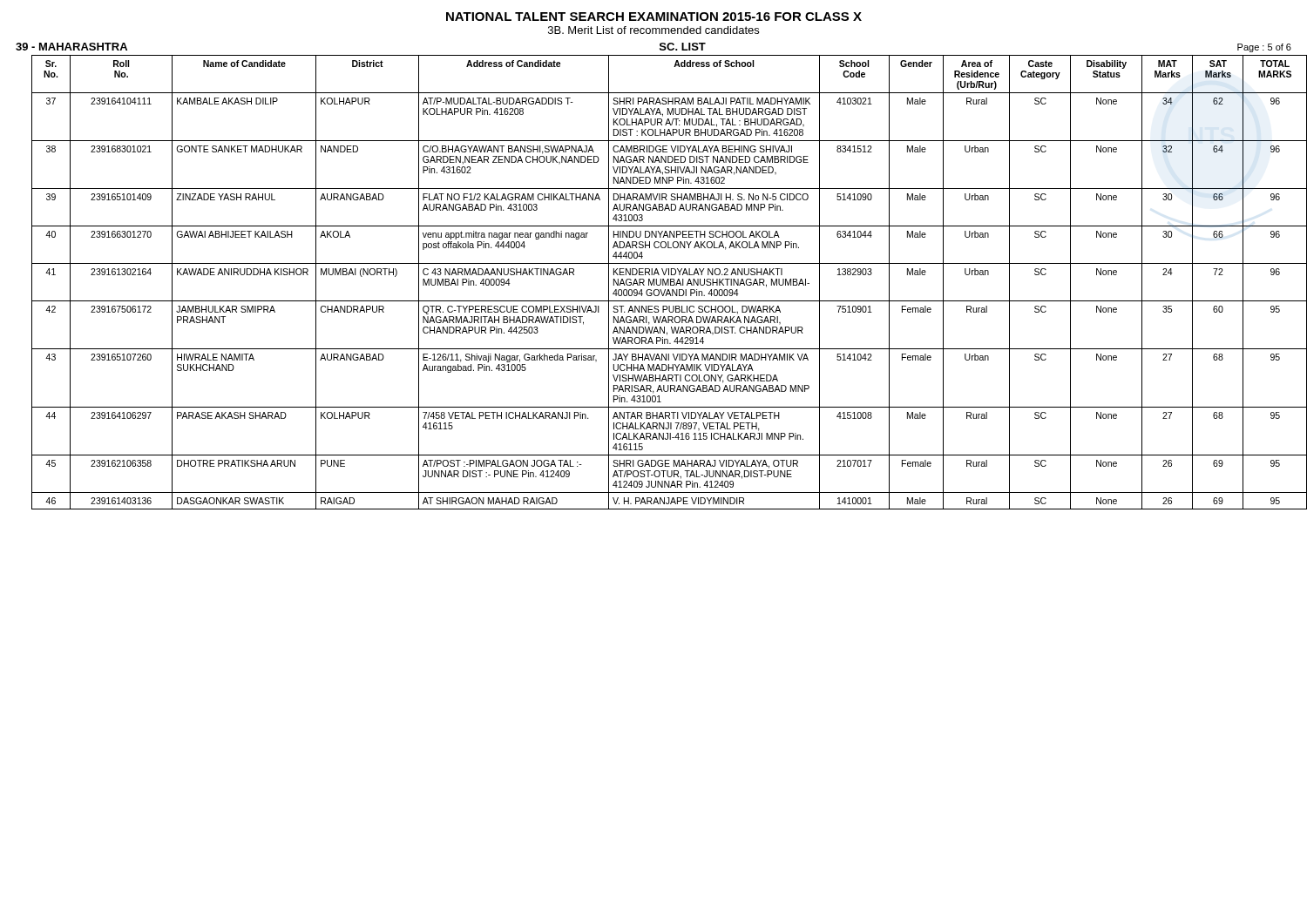The height and width of the screenshot is (924, 1307).
Task: Click the table
Action: (x=654, y=282)
